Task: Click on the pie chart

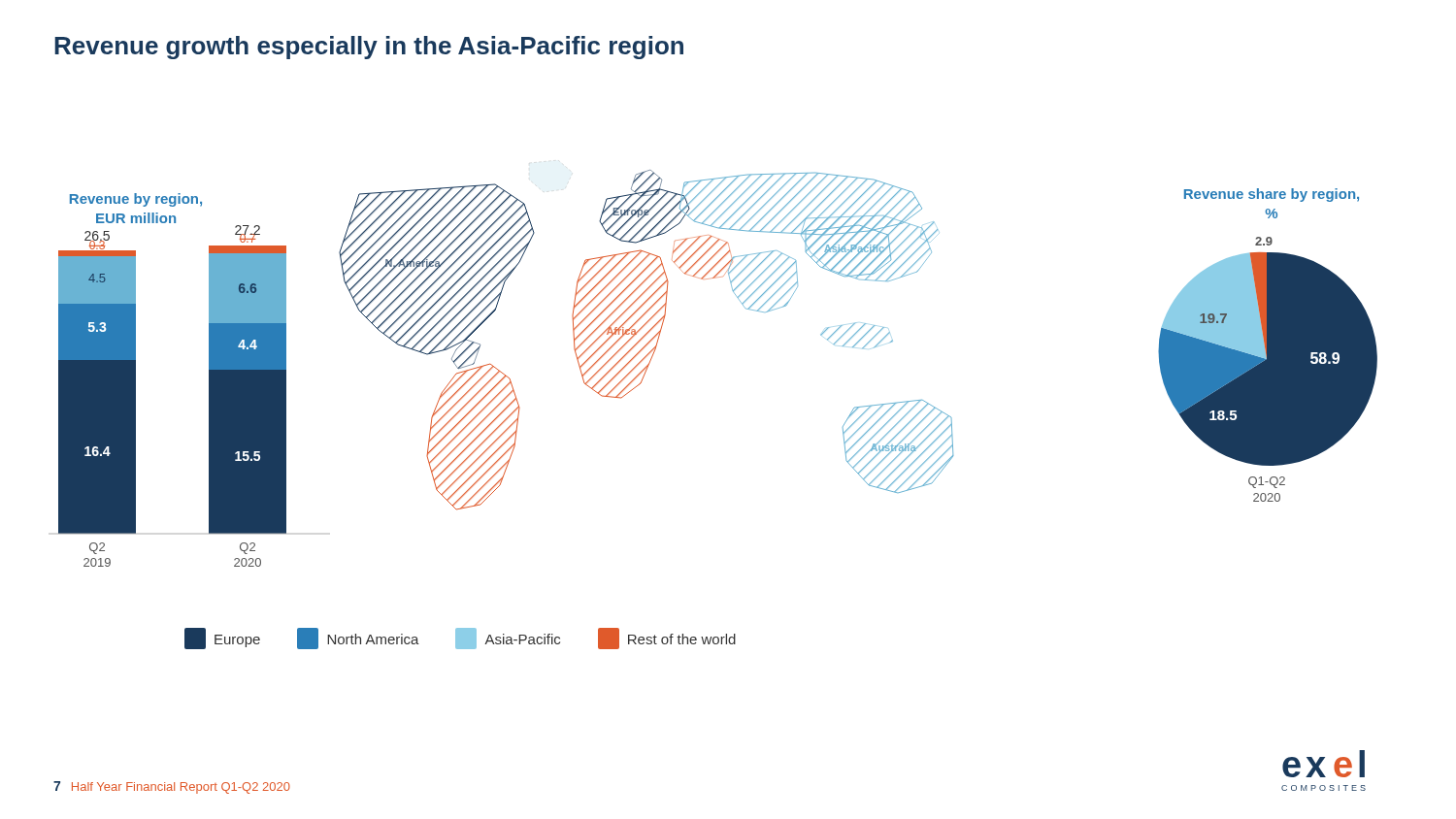Action: pyautogui.click(x=1257, y=356)
